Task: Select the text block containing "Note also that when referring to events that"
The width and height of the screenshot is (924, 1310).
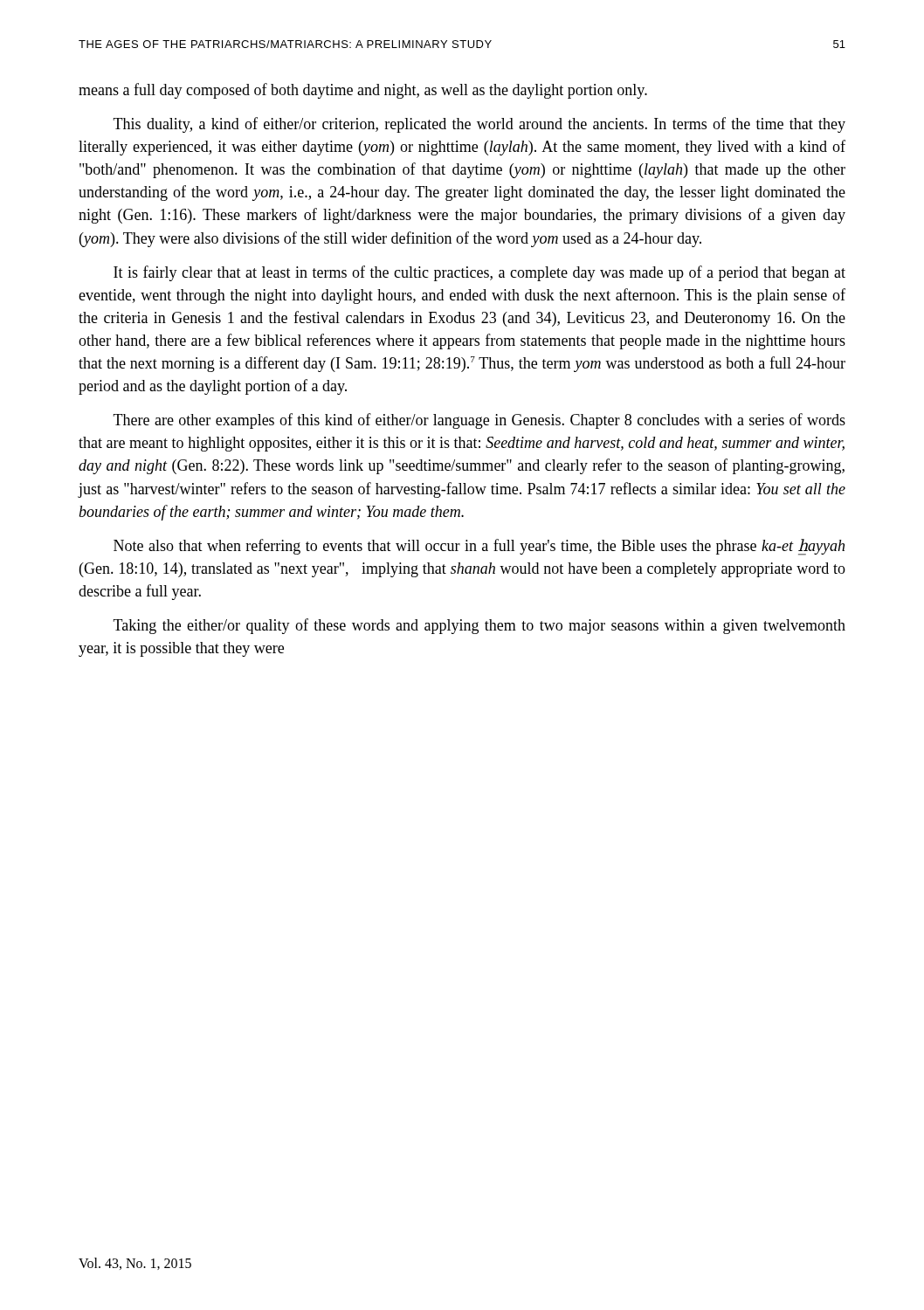Action: coord(462,568)
